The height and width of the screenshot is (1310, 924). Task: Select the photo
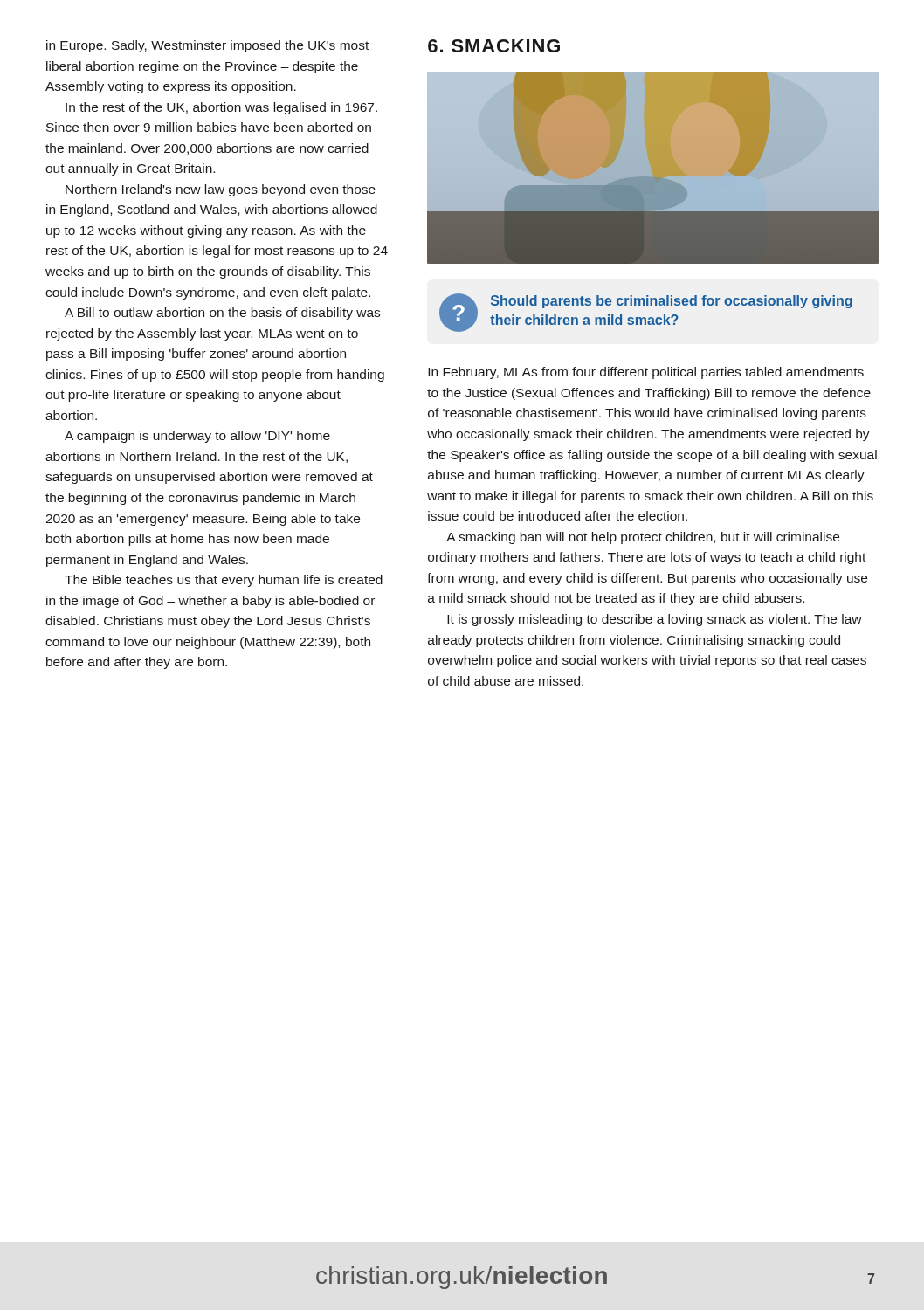point(653,168)
